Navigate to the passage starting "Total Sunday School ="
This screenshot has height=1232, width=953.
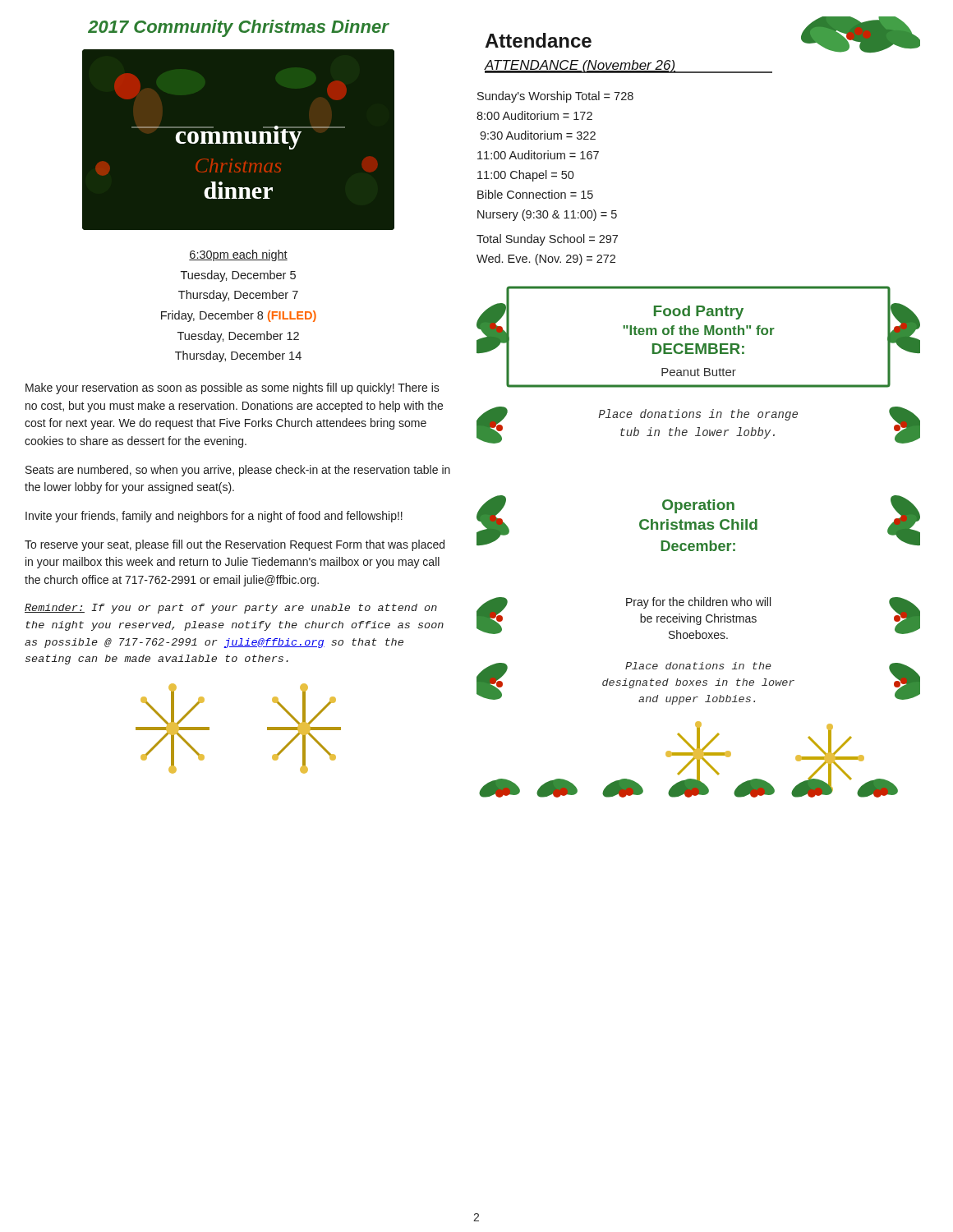click(x=548, y=239)
